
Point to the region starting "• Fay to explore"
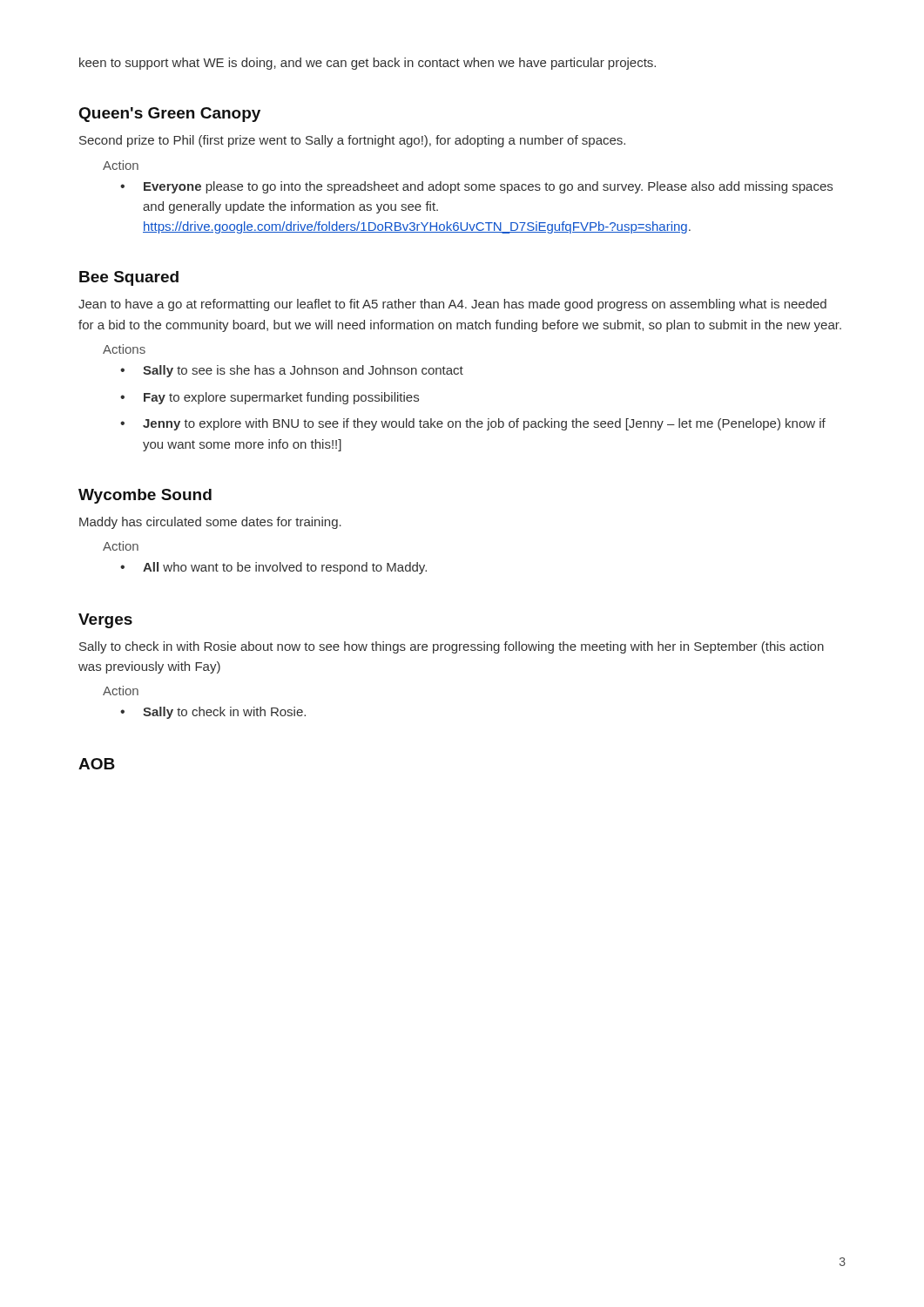[270, 398]
